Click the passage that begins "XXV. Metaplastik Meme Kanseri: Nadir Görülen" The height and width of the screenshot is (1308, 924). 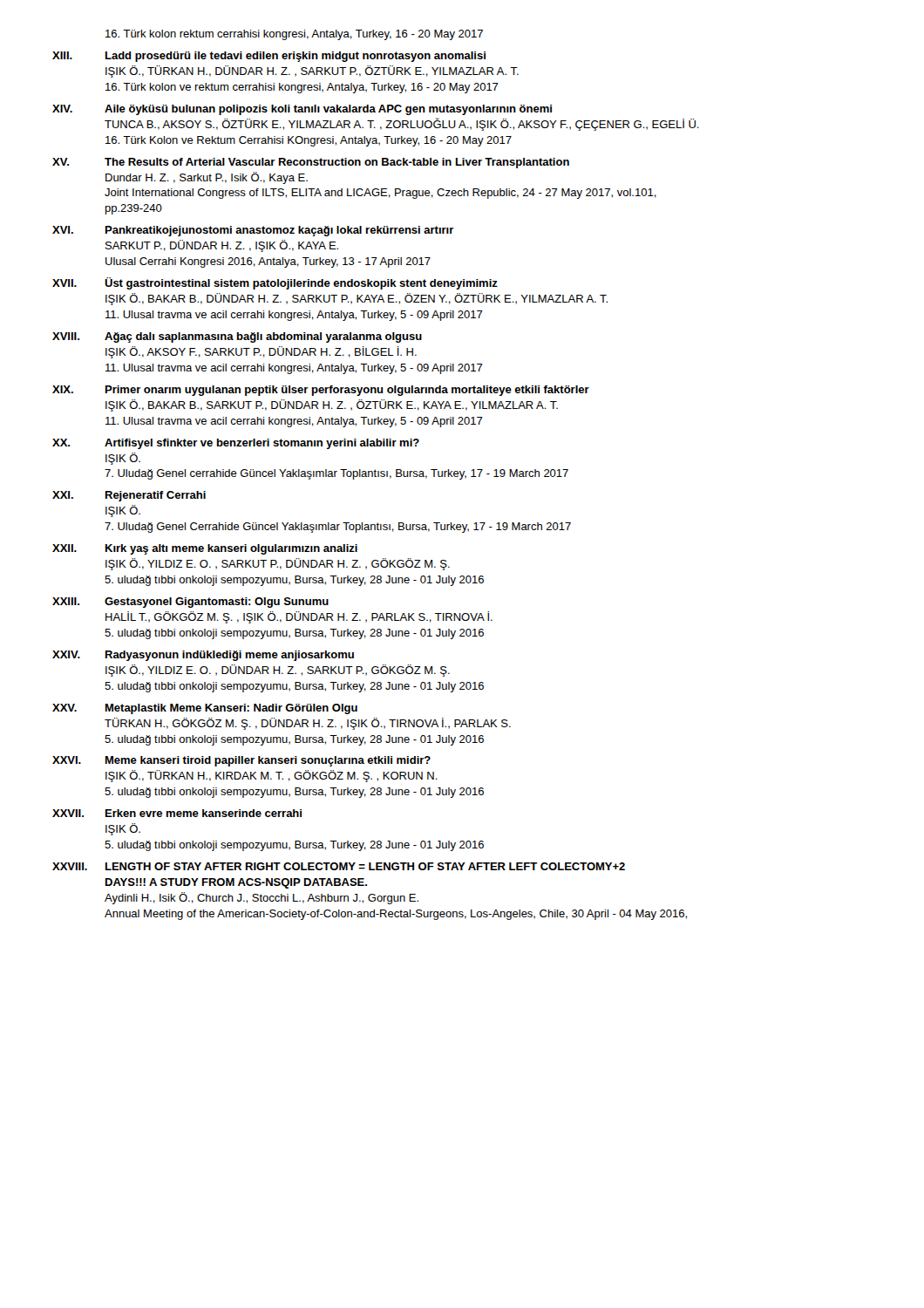point(462,723)
